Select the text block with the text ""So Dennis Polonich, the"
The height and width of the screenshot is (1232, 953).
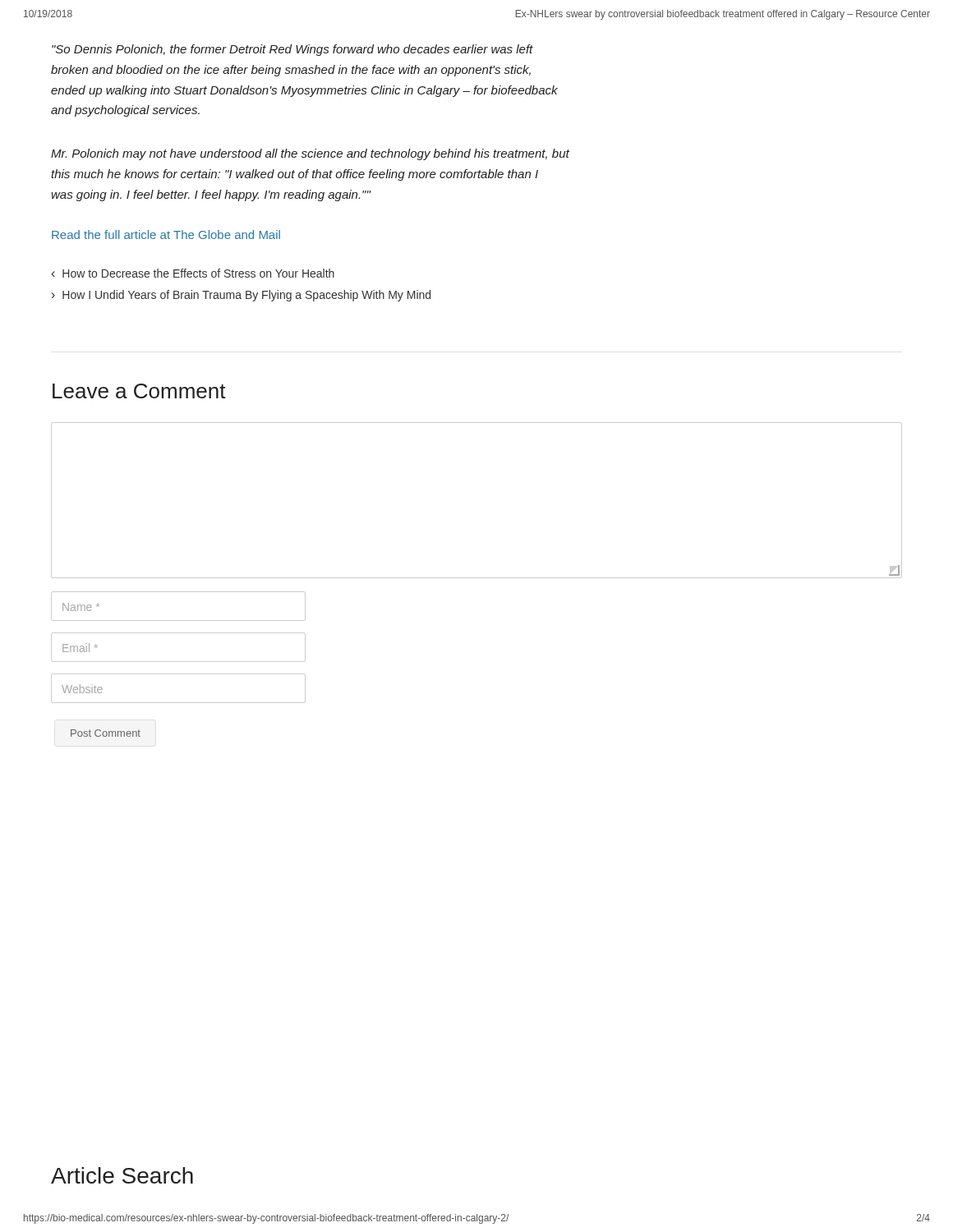[304, 79]
